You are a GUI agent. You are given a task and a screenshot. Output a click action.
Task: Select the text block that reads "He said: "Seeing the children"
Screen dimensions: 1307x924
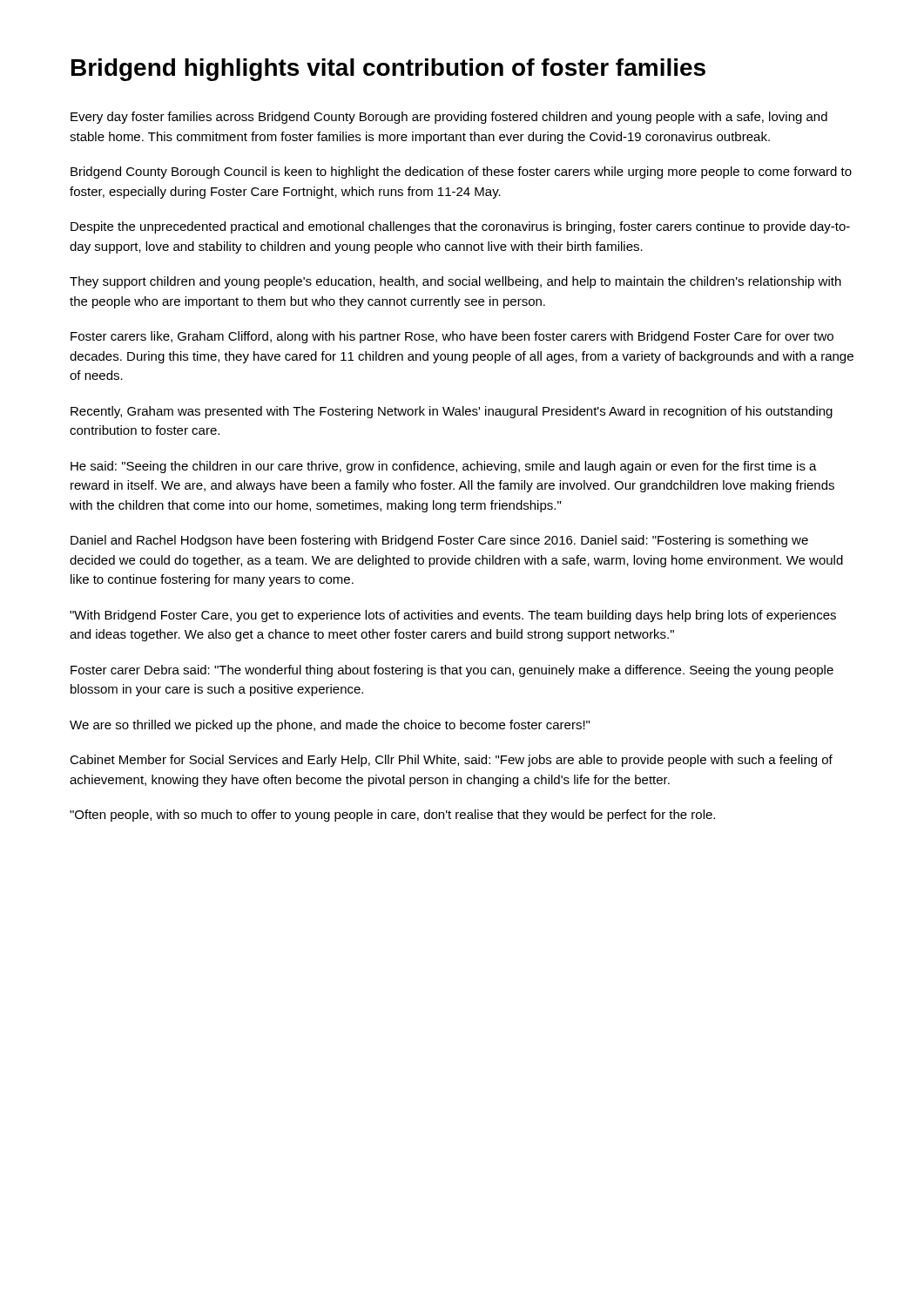[x=452, y=485]
